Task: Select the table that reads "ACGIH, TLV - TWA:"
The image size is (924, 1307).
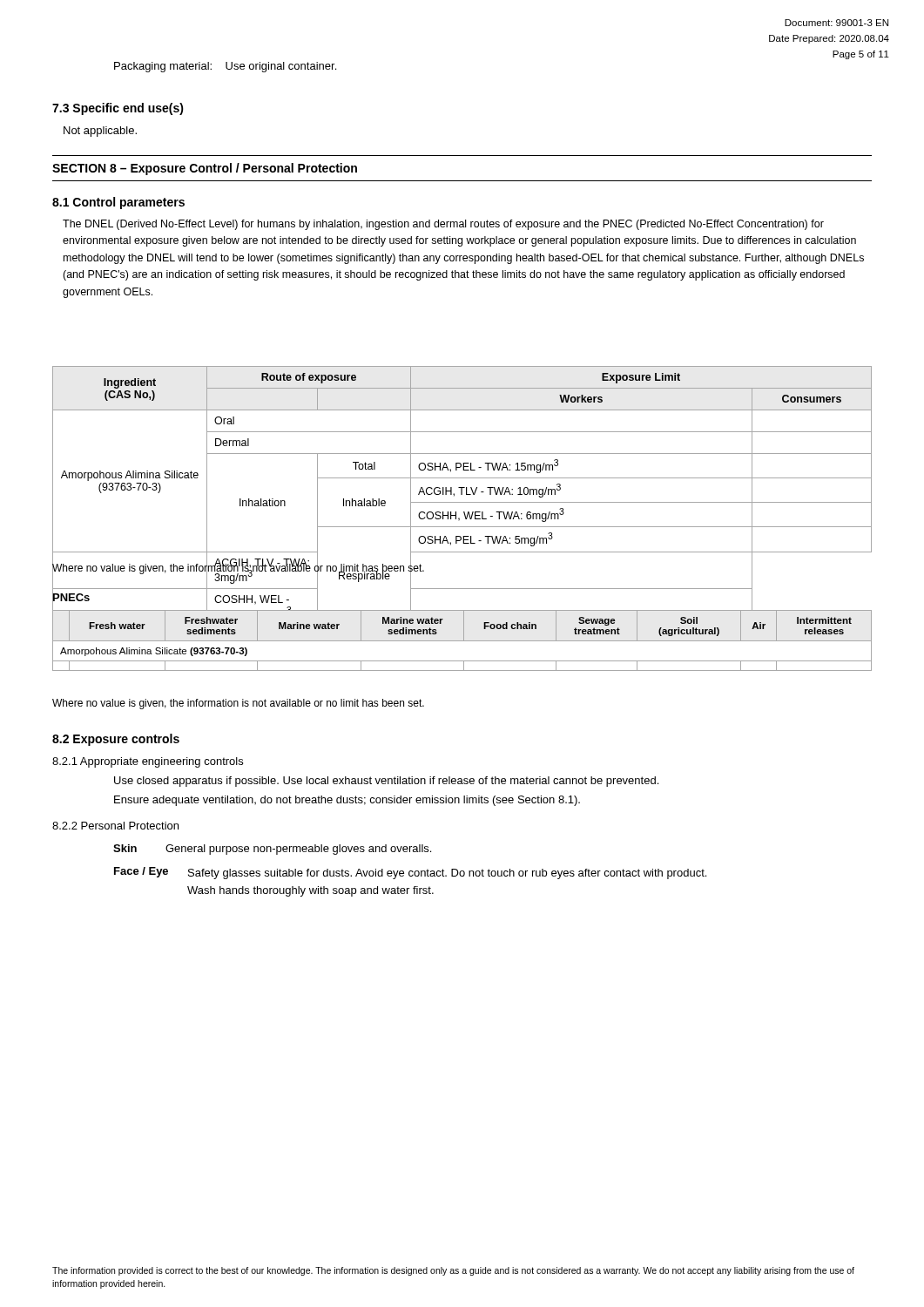Action: click(462, 496)
